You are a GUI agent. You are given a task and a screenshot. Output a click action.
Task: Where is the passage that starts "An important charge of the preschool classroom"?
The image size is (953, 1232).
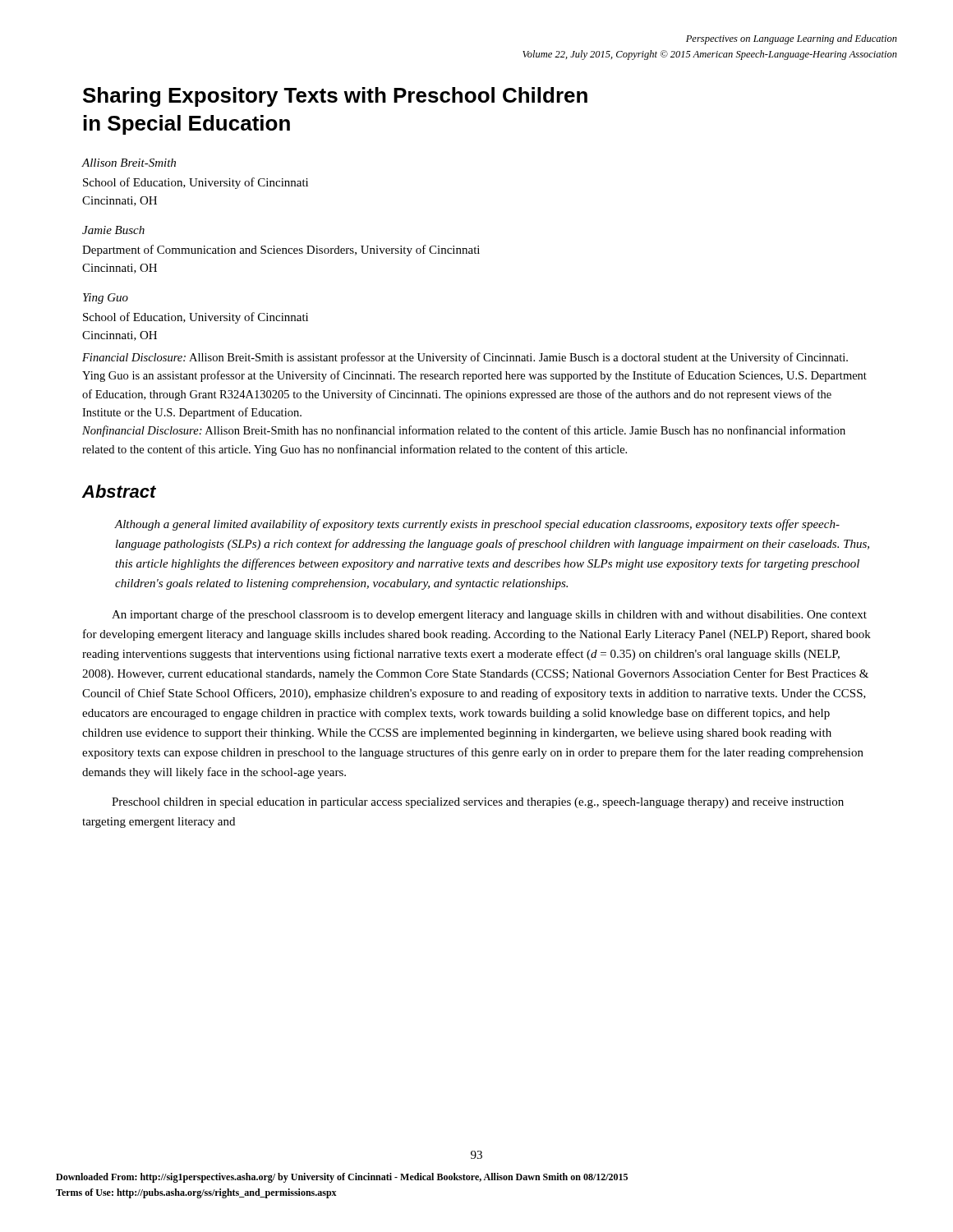[476, 694]
